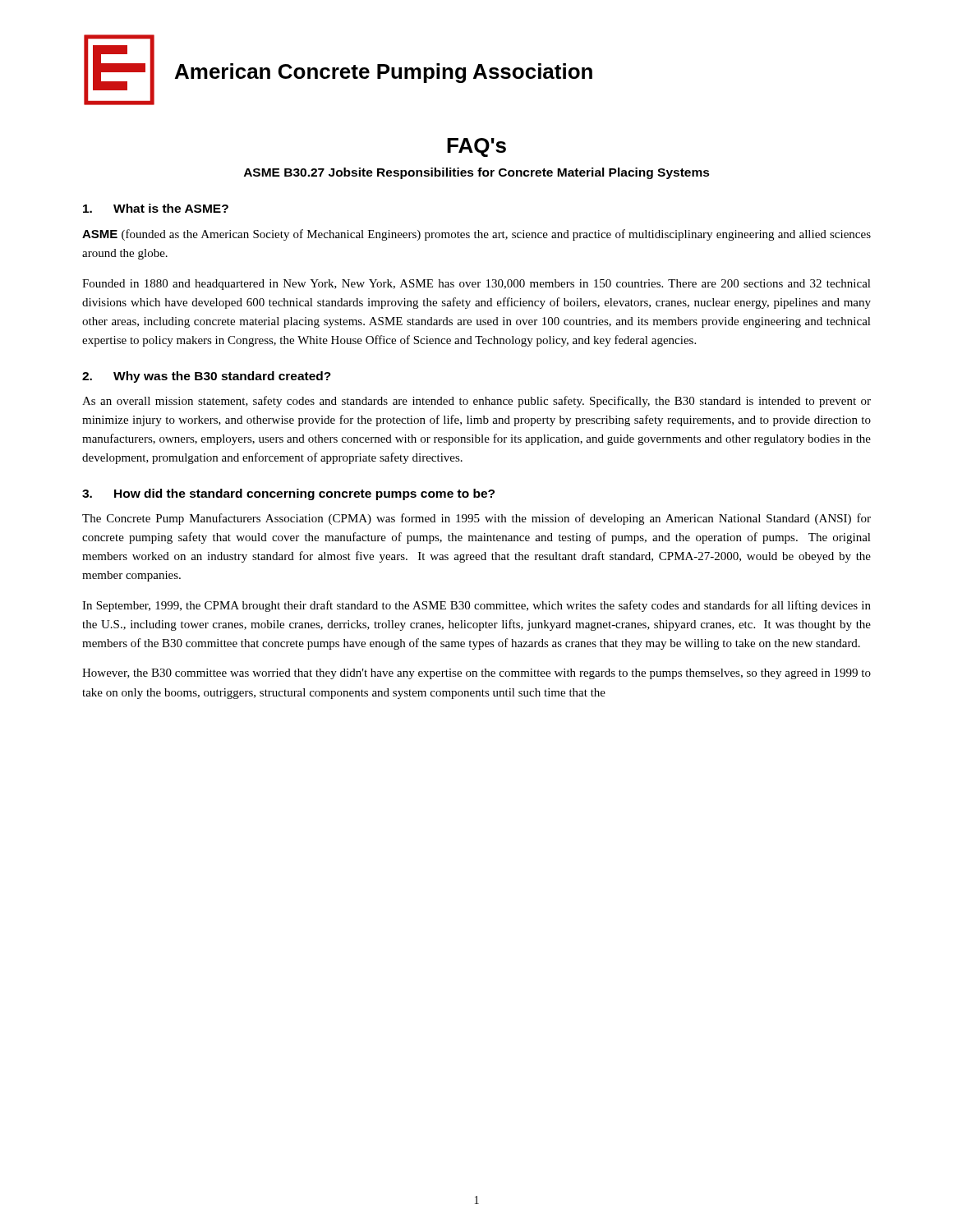Find the block starting "2. Why was the B30 standard"

[x=207, y=376]
